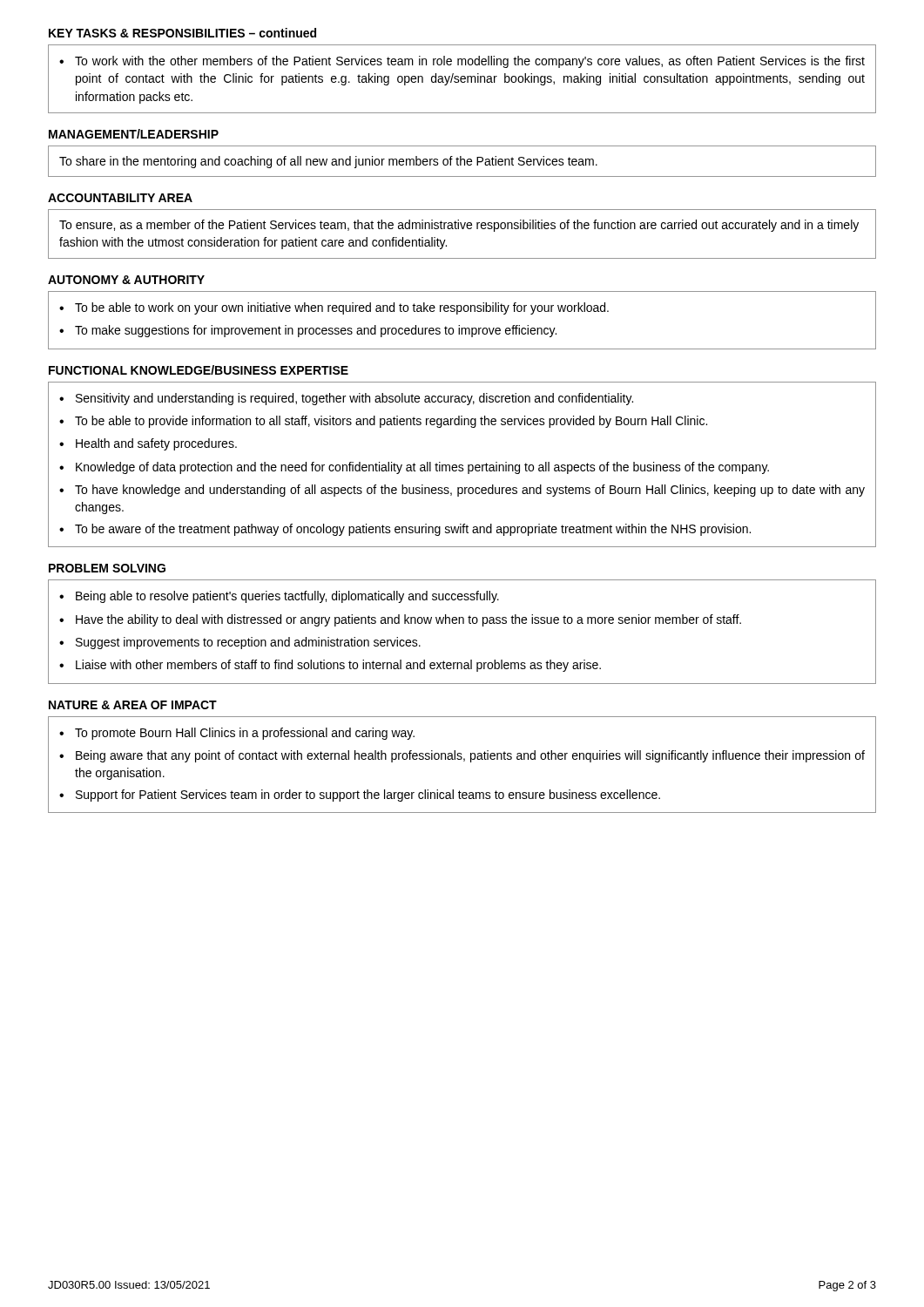924x1307 pixels.
Task: Select the text starting "• To be able to work on"
Action: click(x=462, y=308)
